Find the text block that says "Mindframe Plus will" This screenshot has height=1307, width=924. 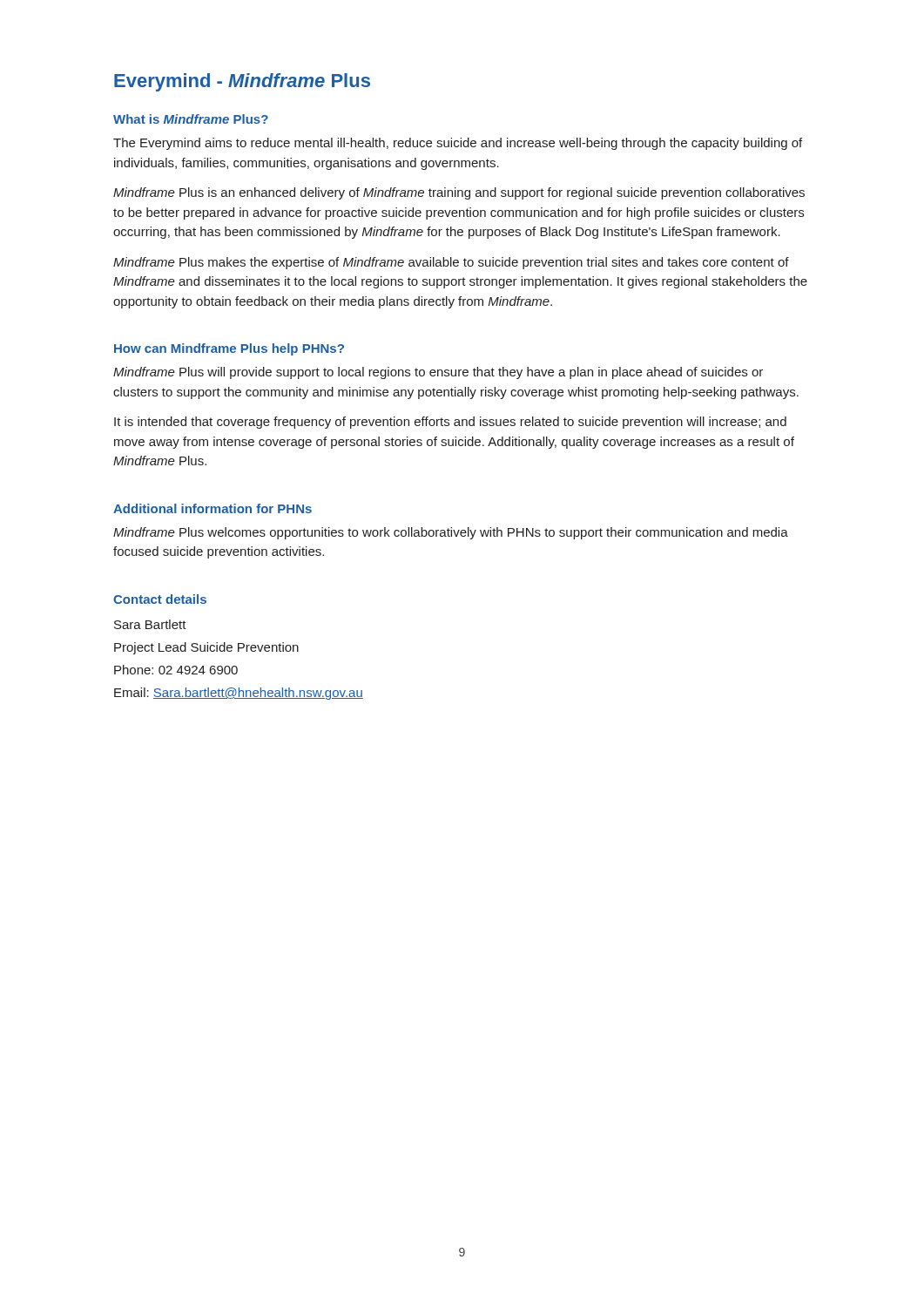pyautogui.click(x=456, y=381)
